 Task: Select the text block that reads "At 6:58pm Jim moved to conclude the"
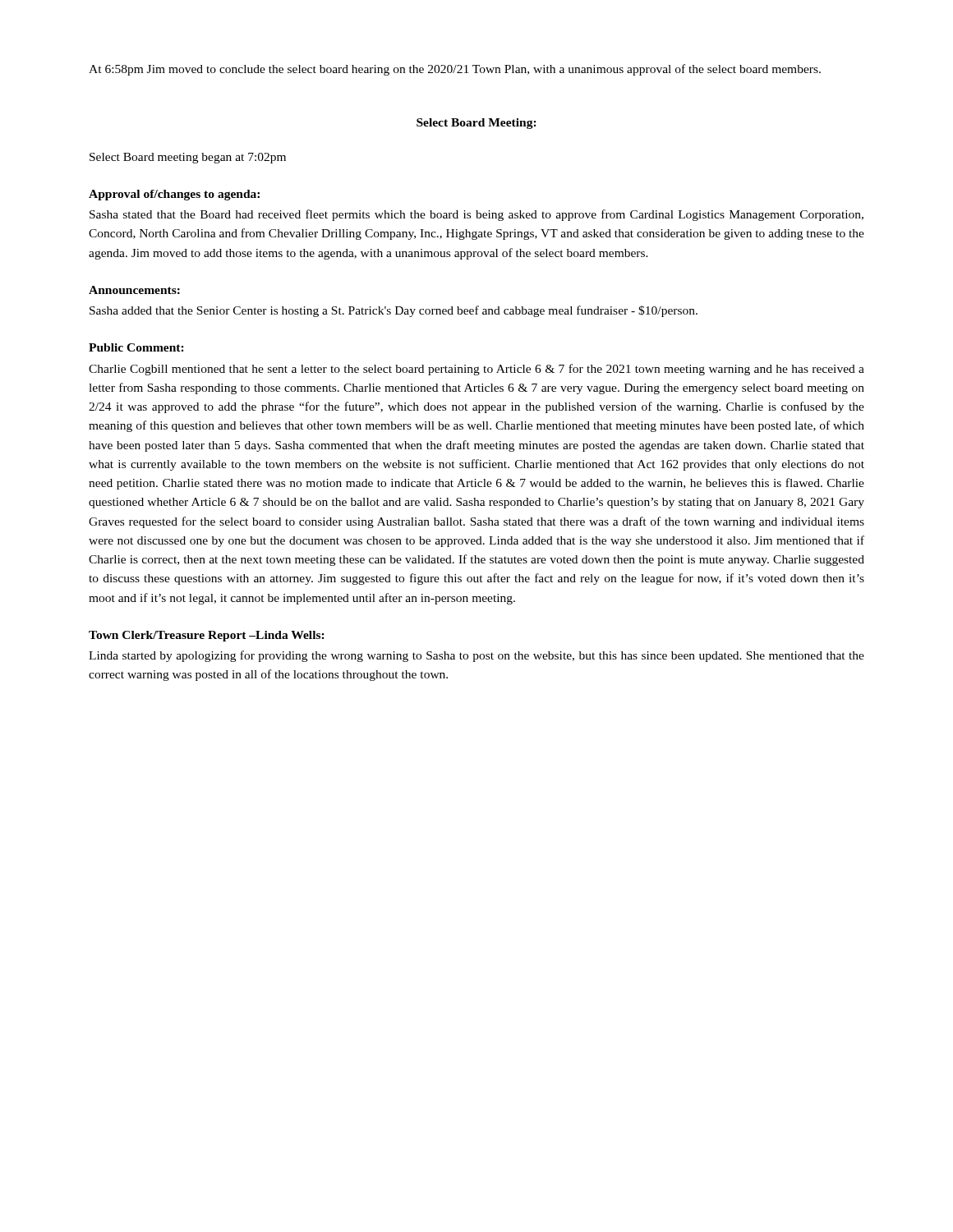455,69
